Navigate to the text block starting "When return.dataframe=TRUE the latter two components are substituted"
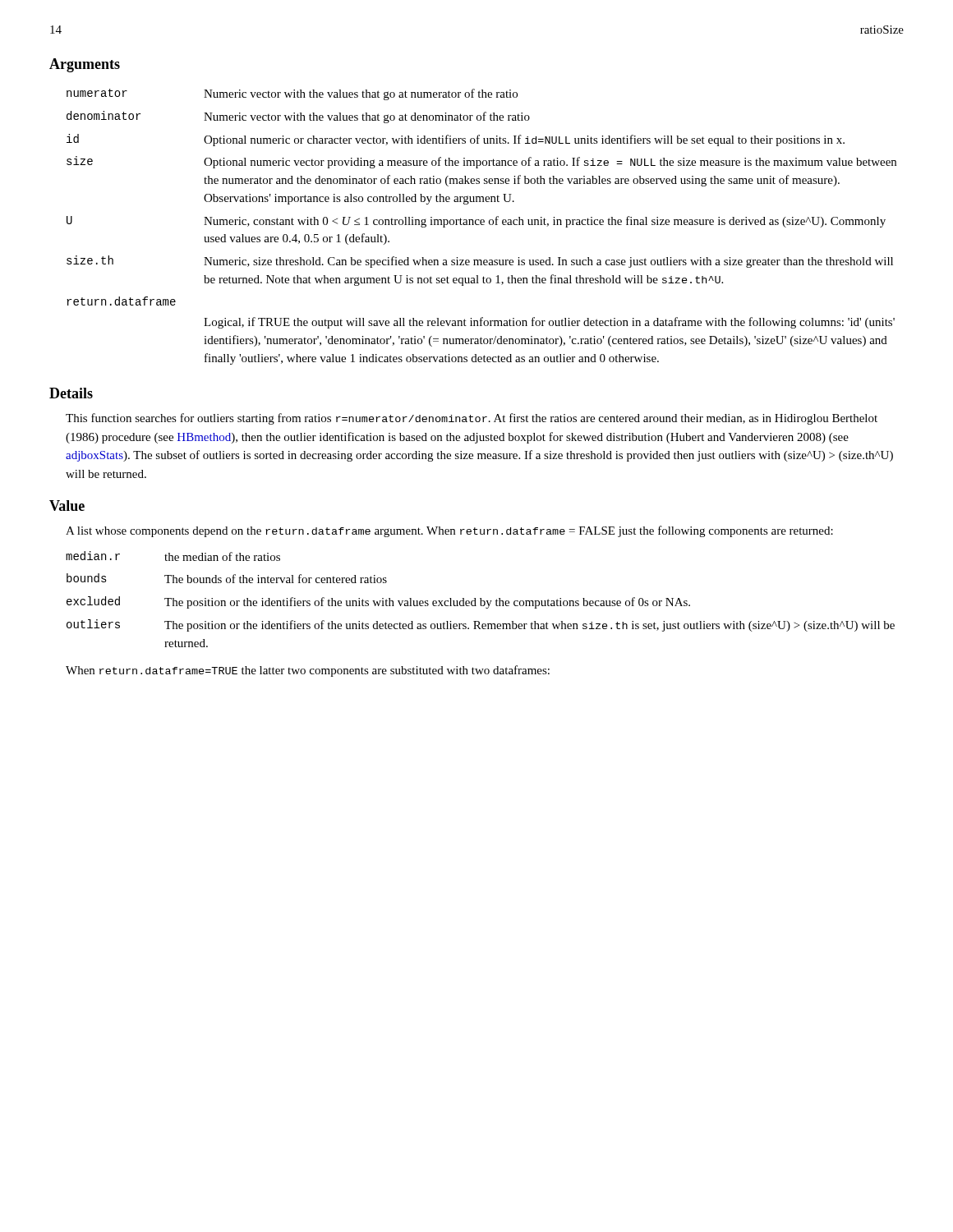The height and width of the screenshot is (1232, 953). 308,671
